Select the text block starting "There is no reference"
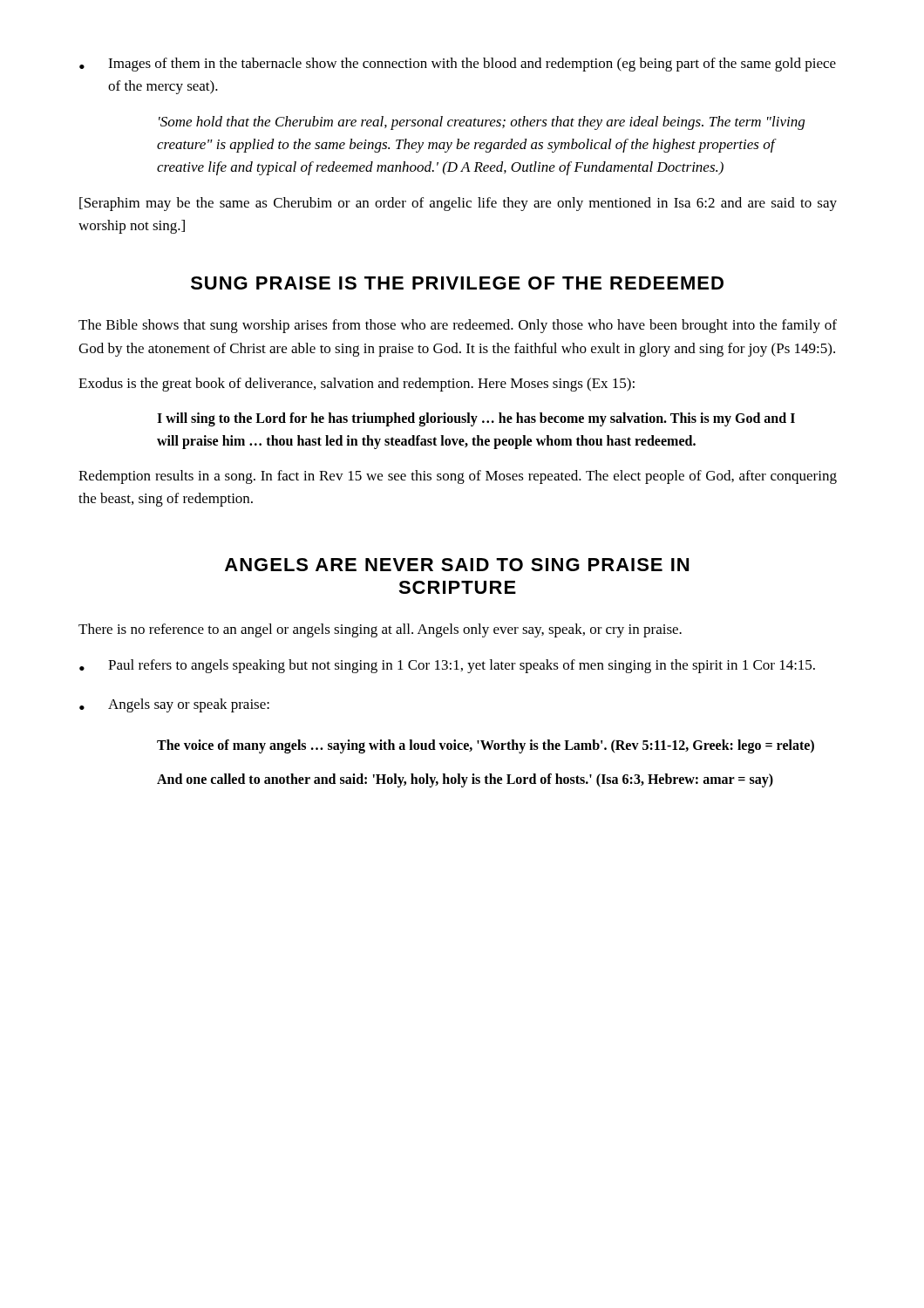924x1308 pixels. pos(380,629)
